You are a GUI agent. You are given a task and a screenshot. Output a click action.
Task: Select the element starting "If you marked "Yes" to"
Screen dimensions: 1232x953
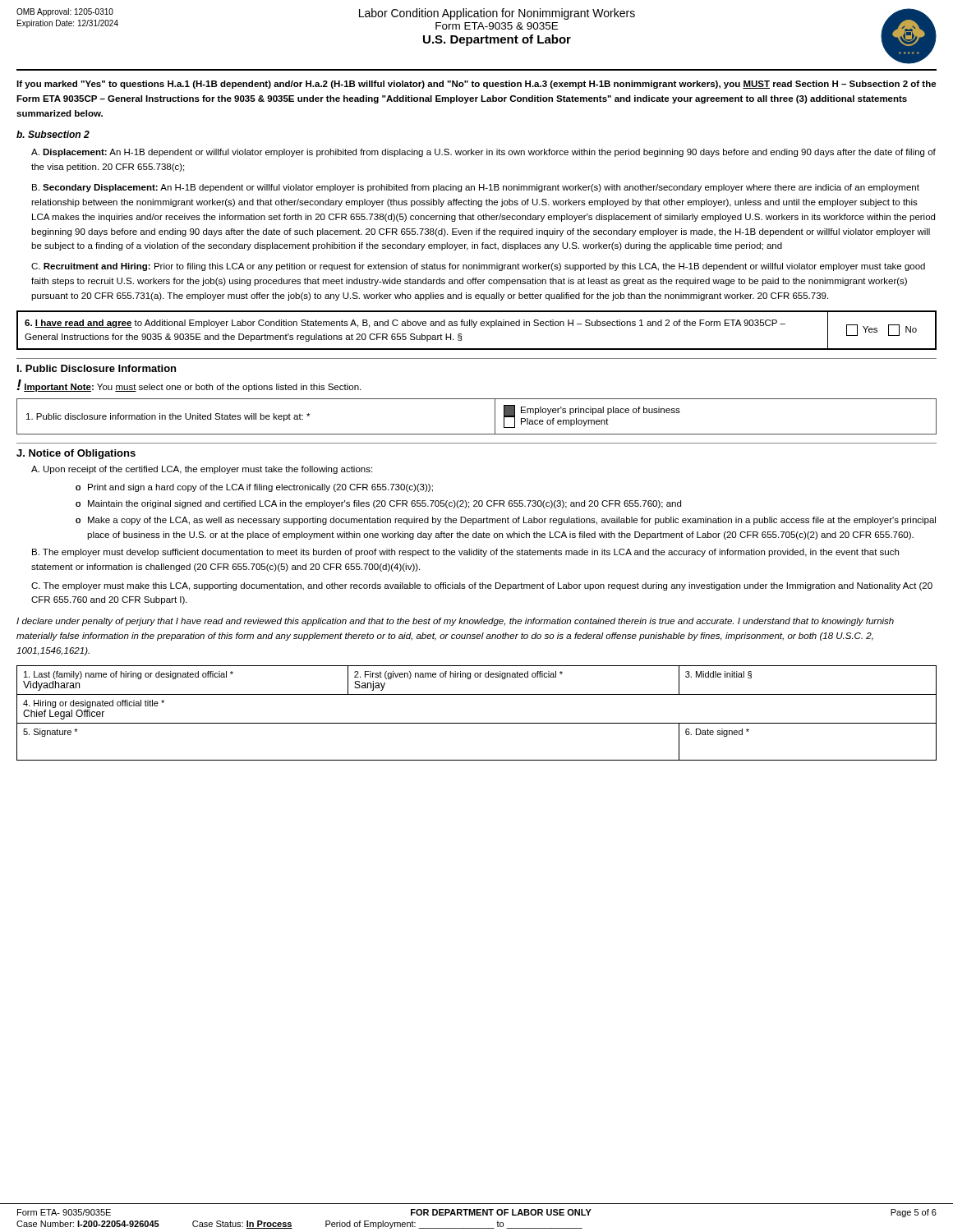point(476,98)
